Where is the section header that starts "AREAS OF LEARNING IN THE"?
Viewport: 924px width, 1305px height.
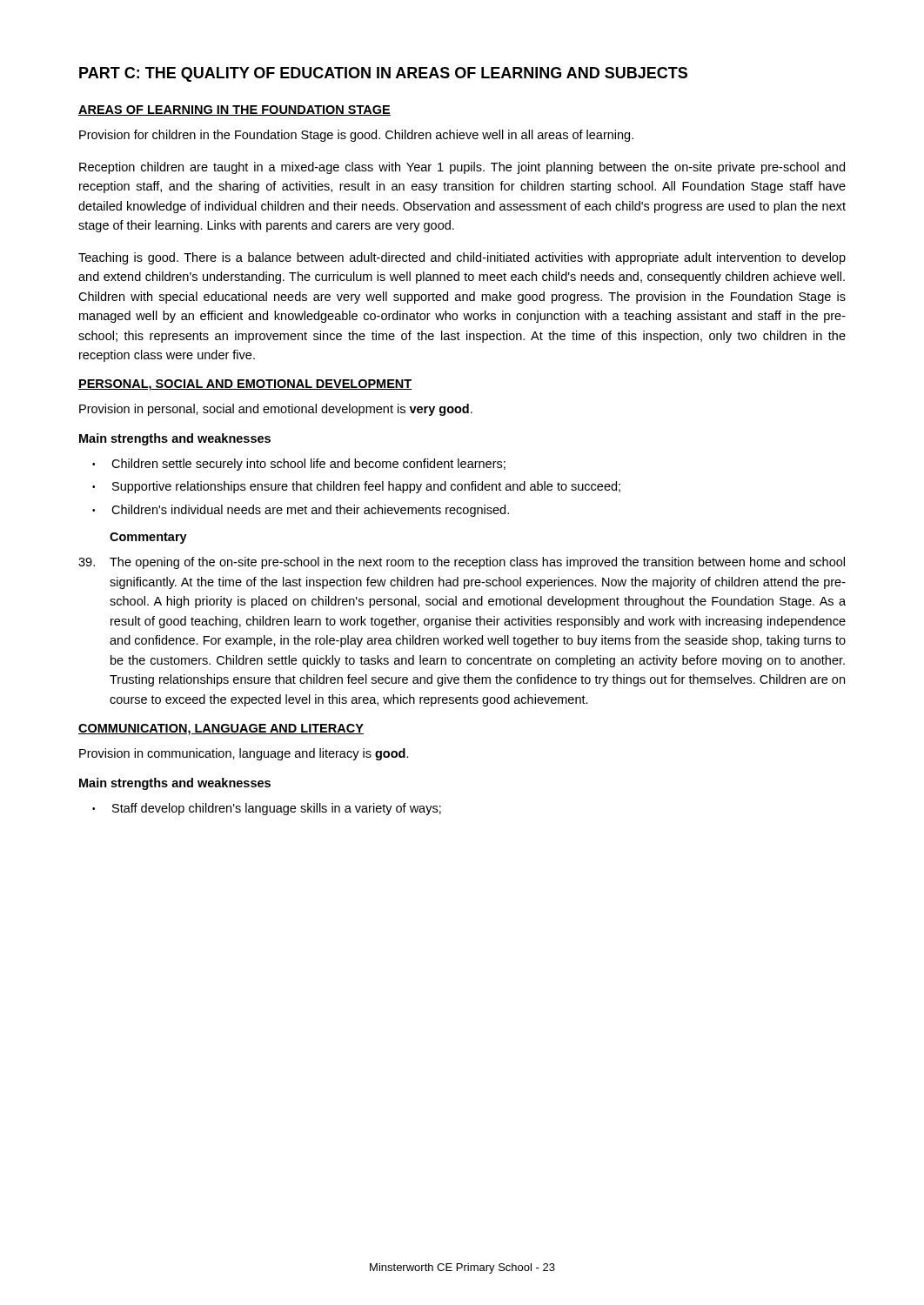(234, 110)
